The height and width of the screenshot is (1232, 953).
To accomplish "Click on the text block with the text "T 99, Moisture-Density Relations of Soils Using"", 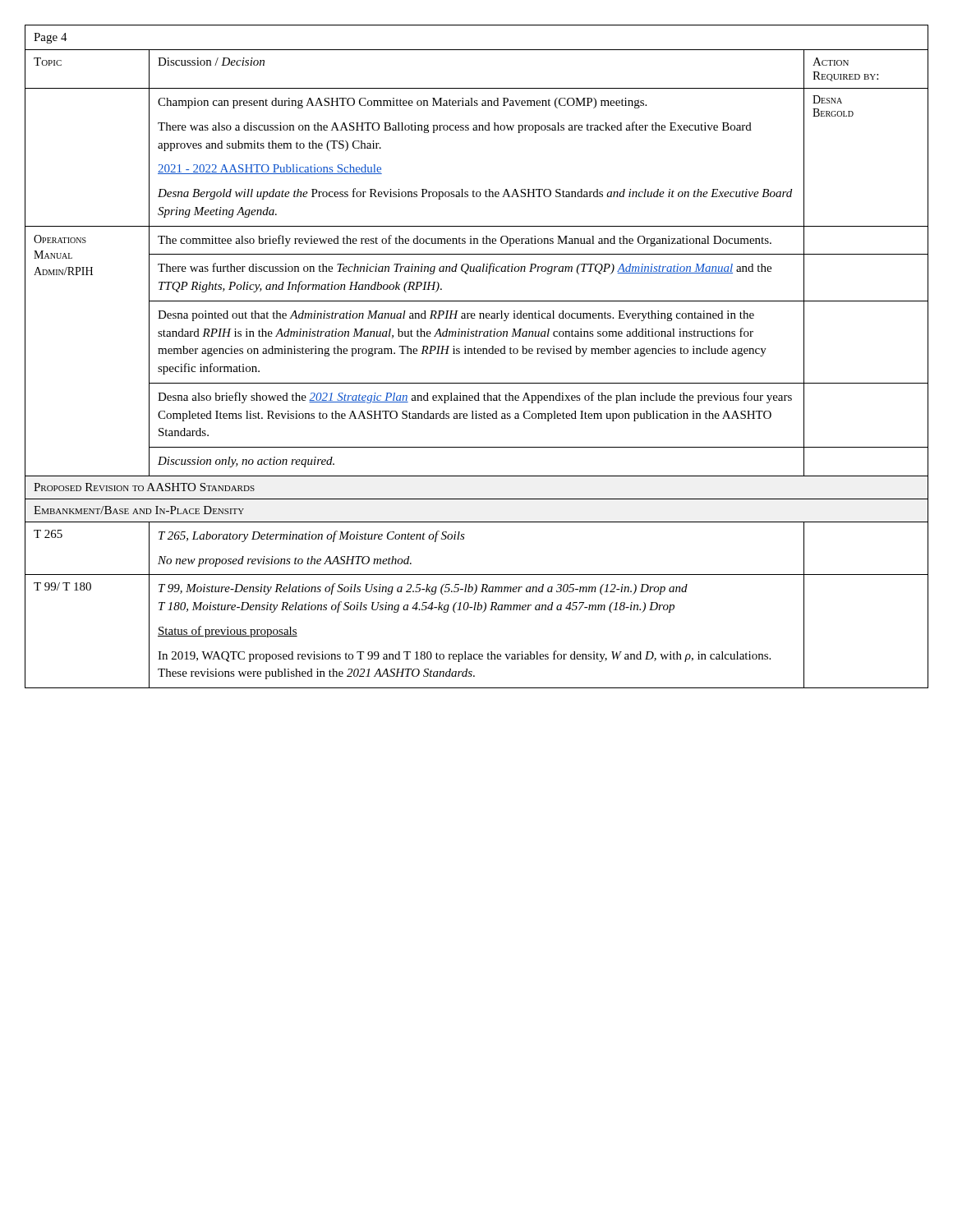I will click(x=423, y=589).
